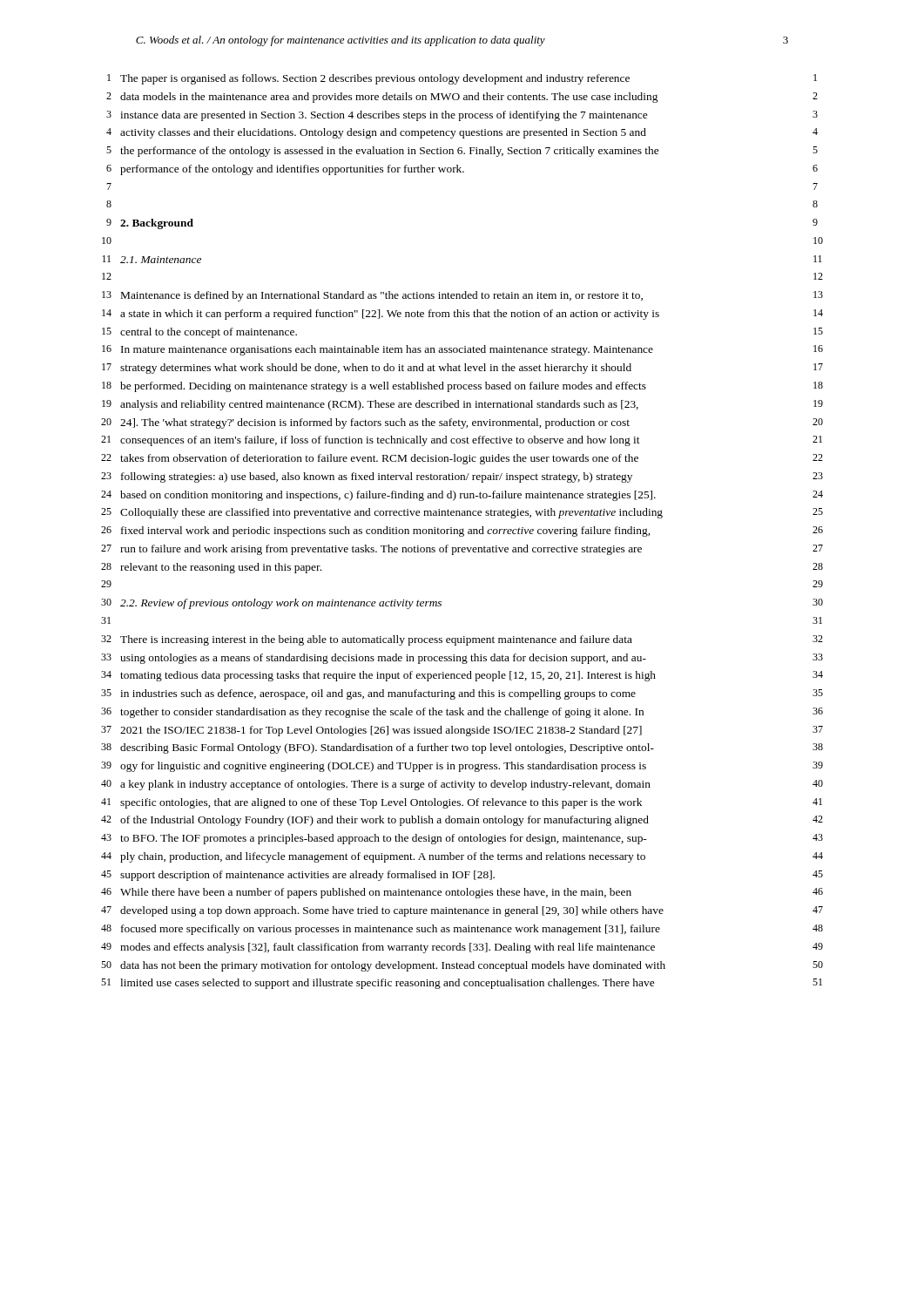Find the section header that reads "30 2.2. Review"
Screen dimensions: 1307x924
[263, 603]
